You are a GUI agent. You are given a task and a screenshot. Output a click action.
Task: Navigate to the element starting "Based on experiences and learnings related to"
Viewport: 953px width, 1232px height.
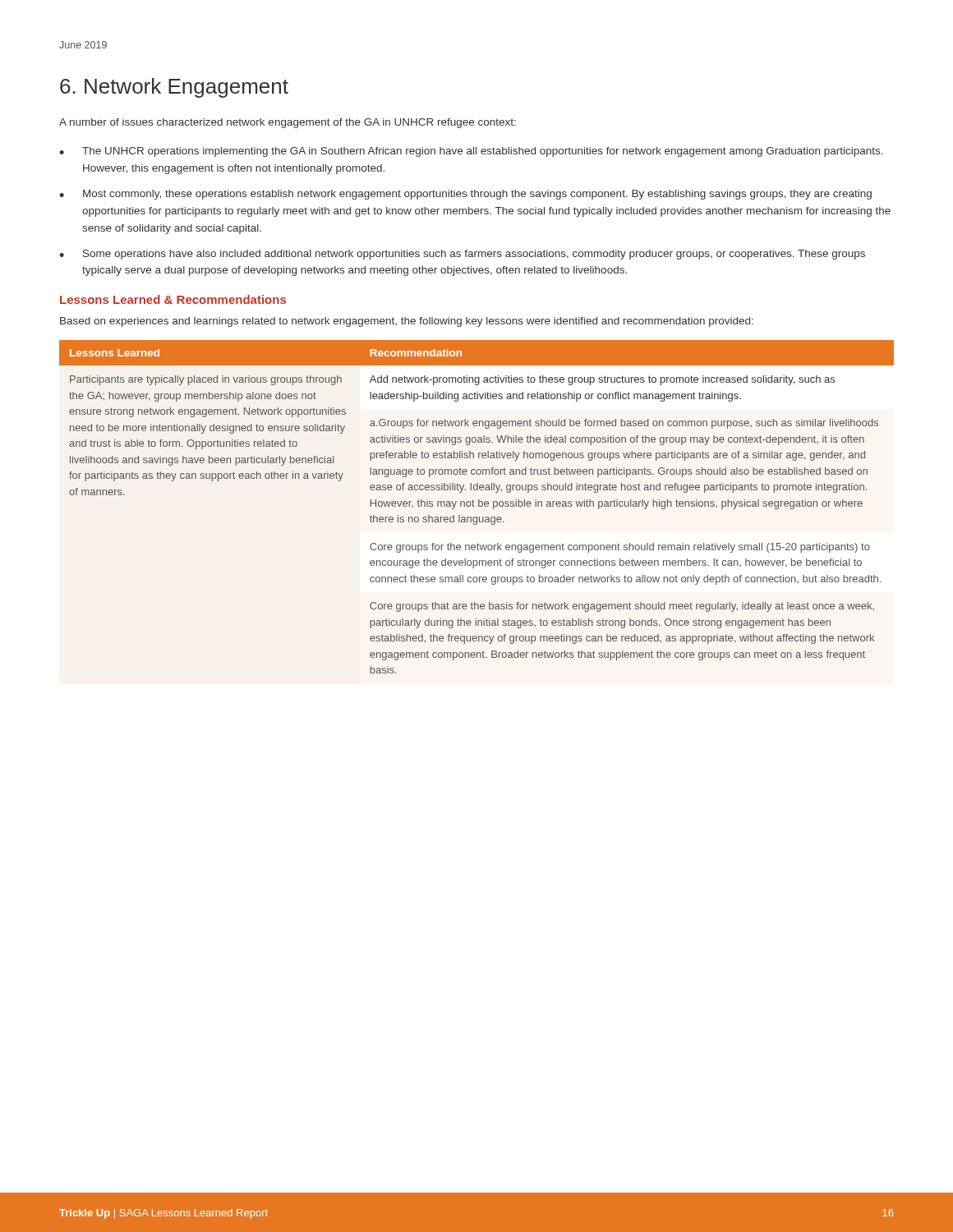407,321
